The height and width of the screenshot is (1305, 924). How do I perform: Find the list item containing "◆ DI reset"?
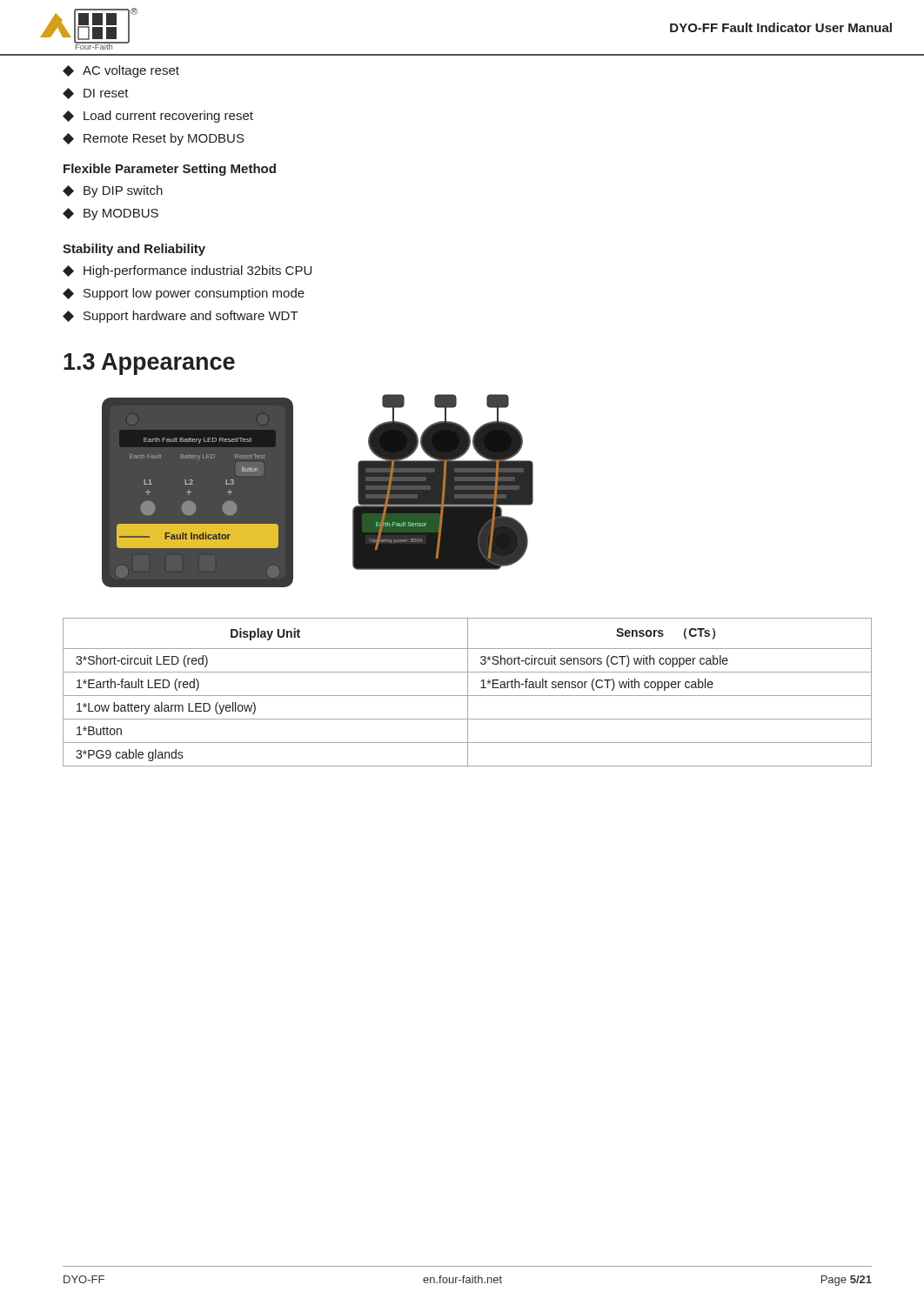point(95,93)
